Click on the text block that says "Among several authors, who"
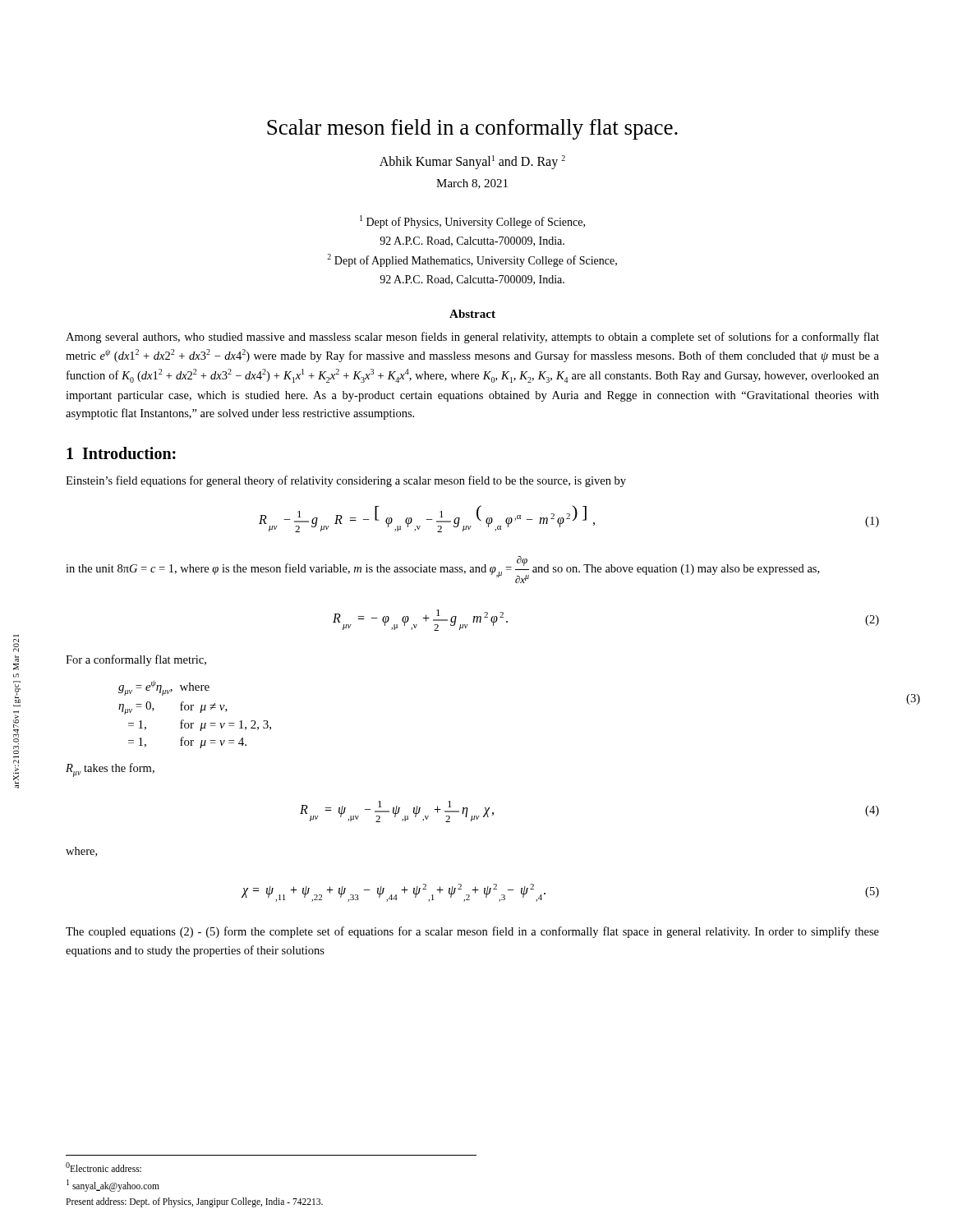Viewport: 953px width, 1232px height. point(472,375)
